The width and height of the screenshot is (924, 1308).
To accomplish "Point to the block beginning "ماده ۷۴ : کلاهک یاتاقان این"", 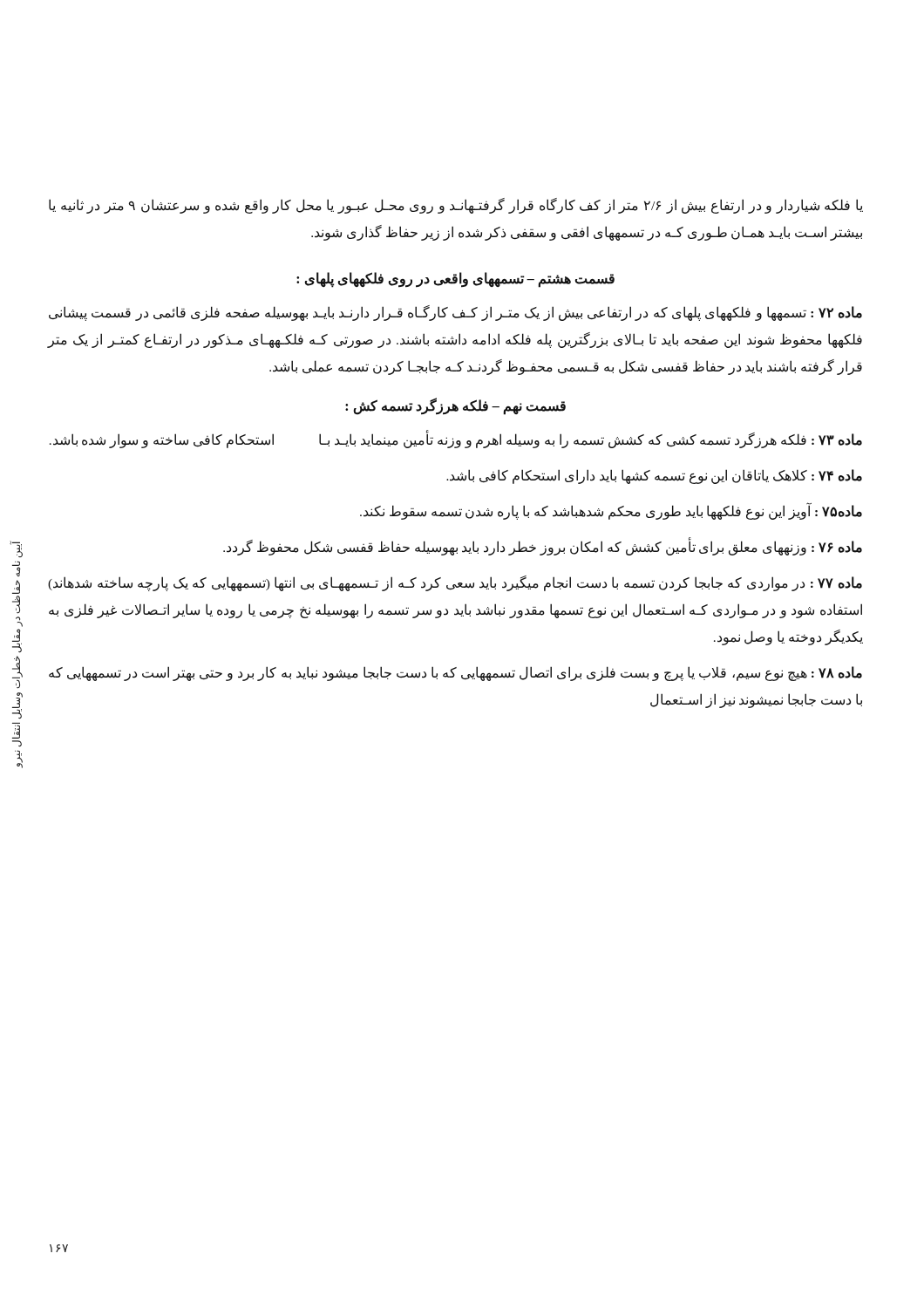I will 654,476.
